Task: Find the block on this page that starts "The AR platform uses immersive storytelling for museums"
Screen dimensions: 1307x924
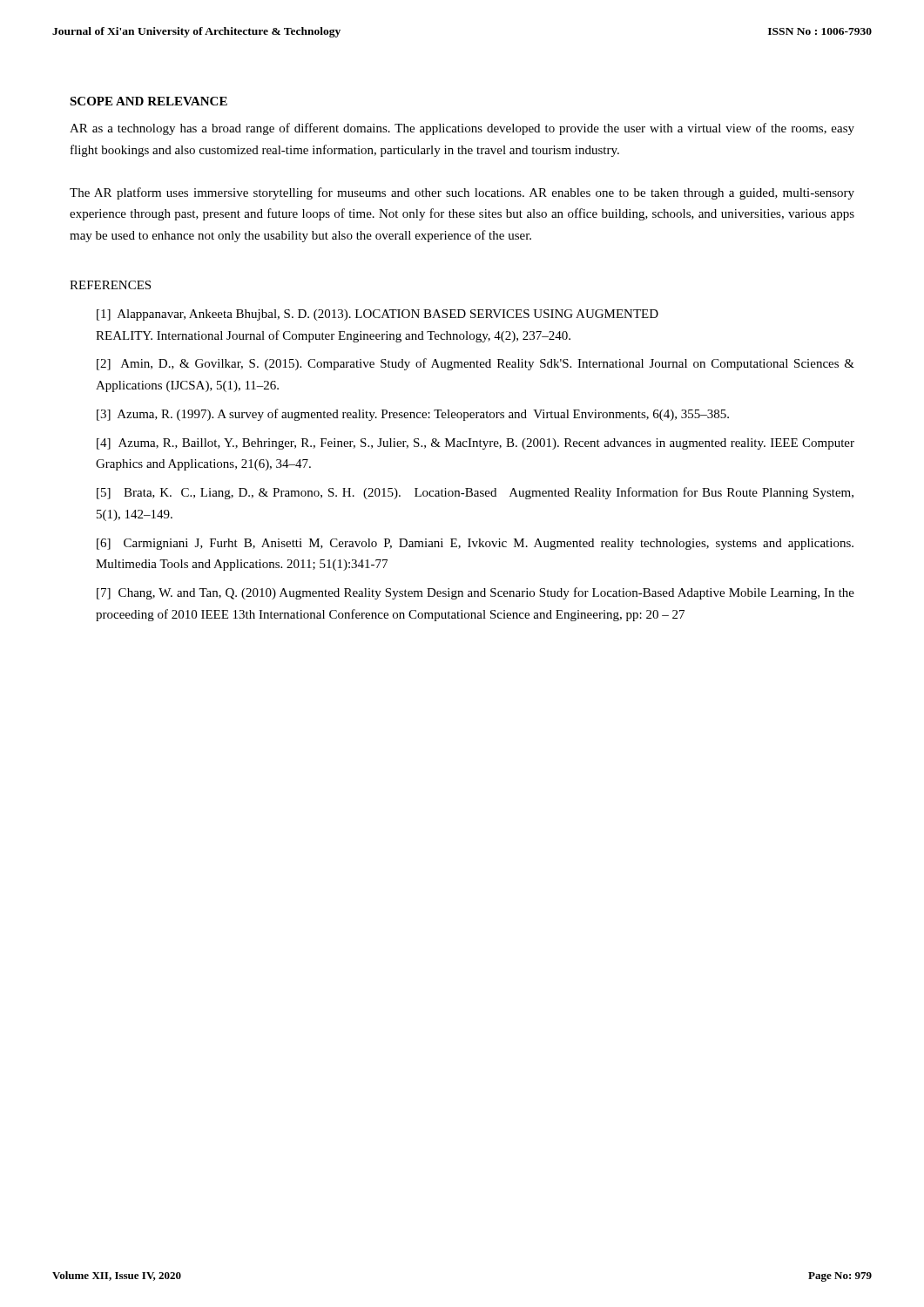Action: pyautogui.click(x=462, y=214)
